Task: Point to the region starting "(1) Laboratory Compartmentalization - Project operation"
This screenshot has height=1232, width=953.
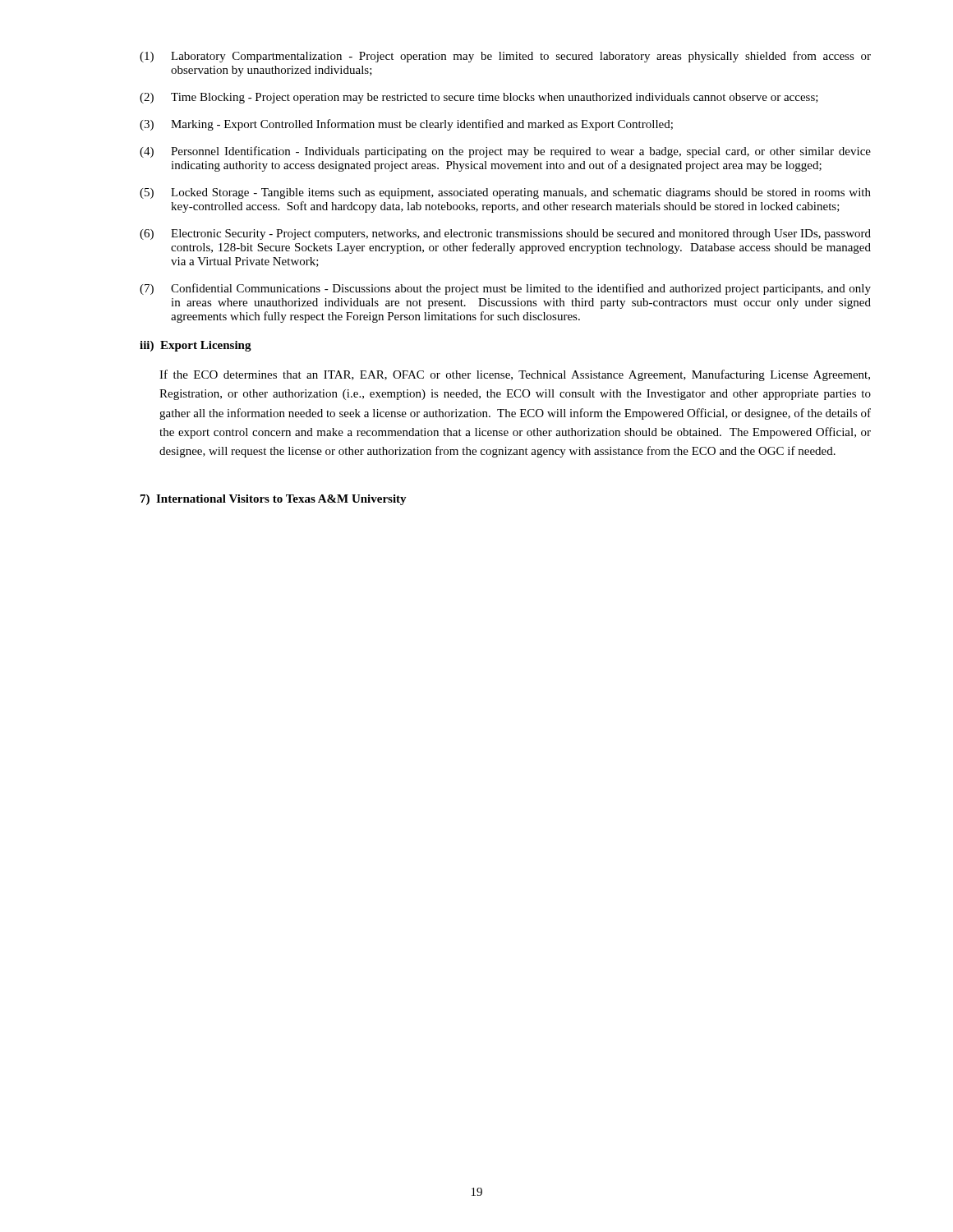Action: pos(505,63)
